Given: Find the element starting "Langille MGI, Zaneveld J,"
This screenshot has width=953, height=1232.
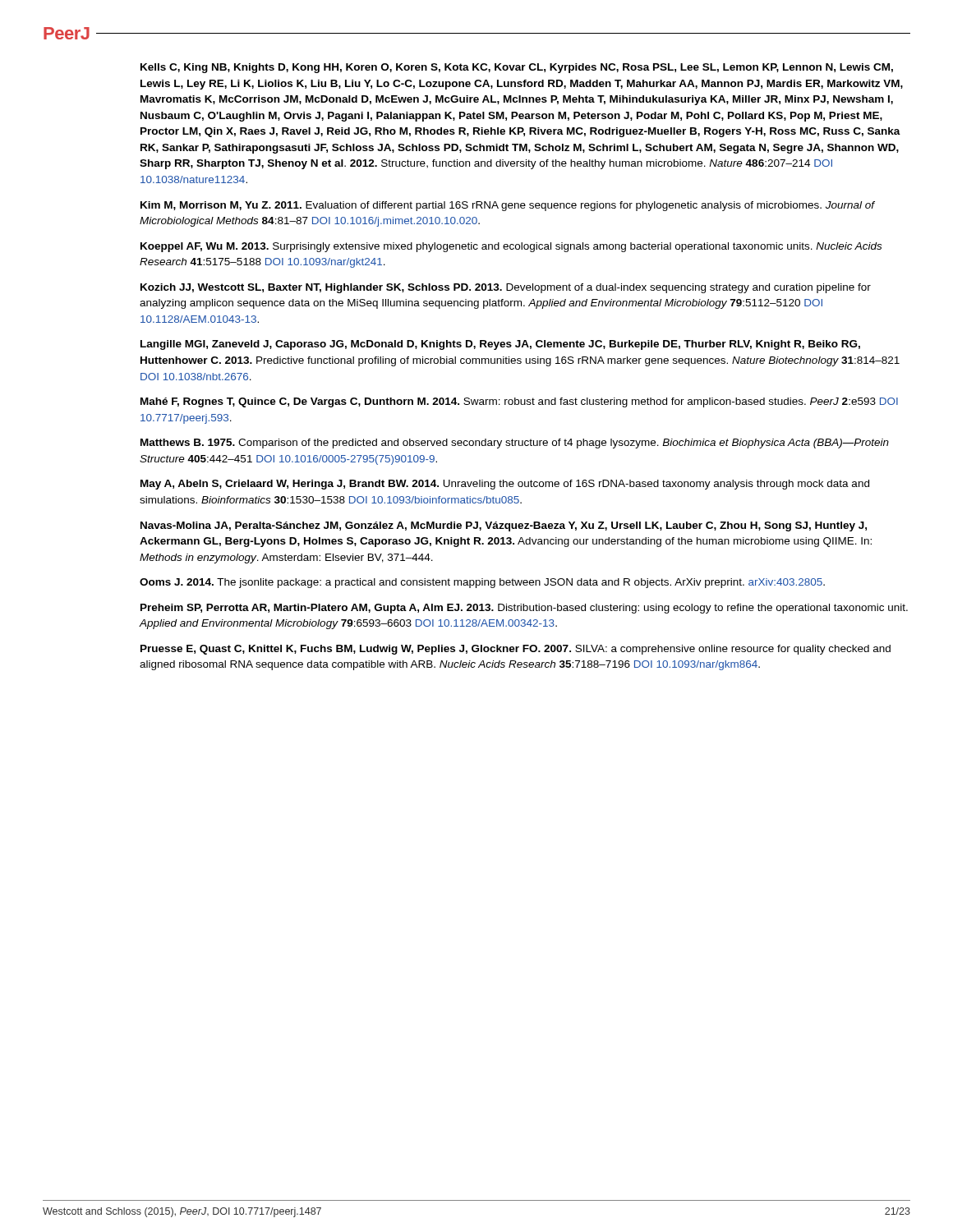Looking at the screenshot, I should [520, 360].
